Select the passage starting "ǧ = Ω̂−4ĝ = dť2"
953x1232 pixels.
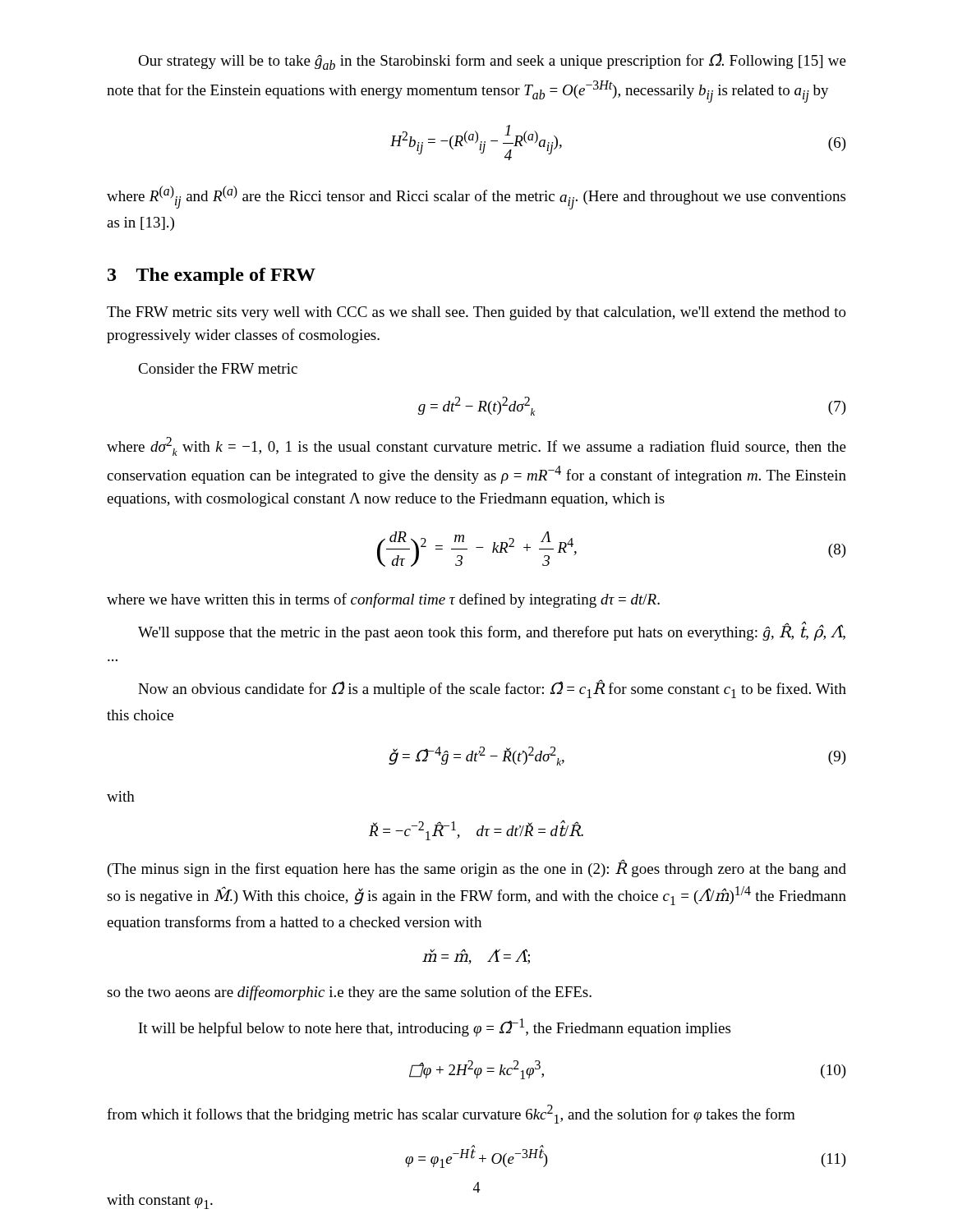475,756
